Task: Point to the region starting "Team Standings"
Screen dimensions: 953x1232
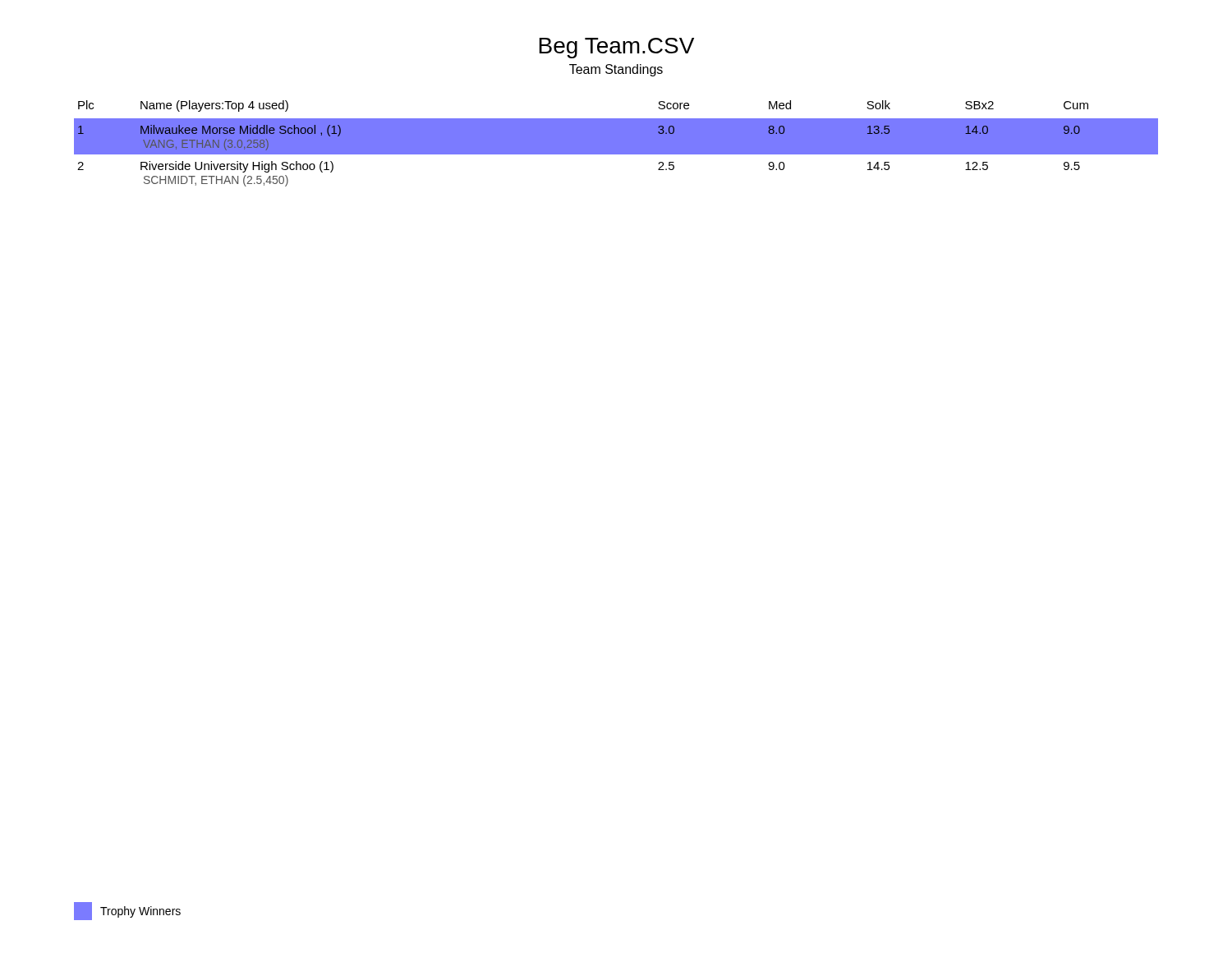Action: coord(616,70)
